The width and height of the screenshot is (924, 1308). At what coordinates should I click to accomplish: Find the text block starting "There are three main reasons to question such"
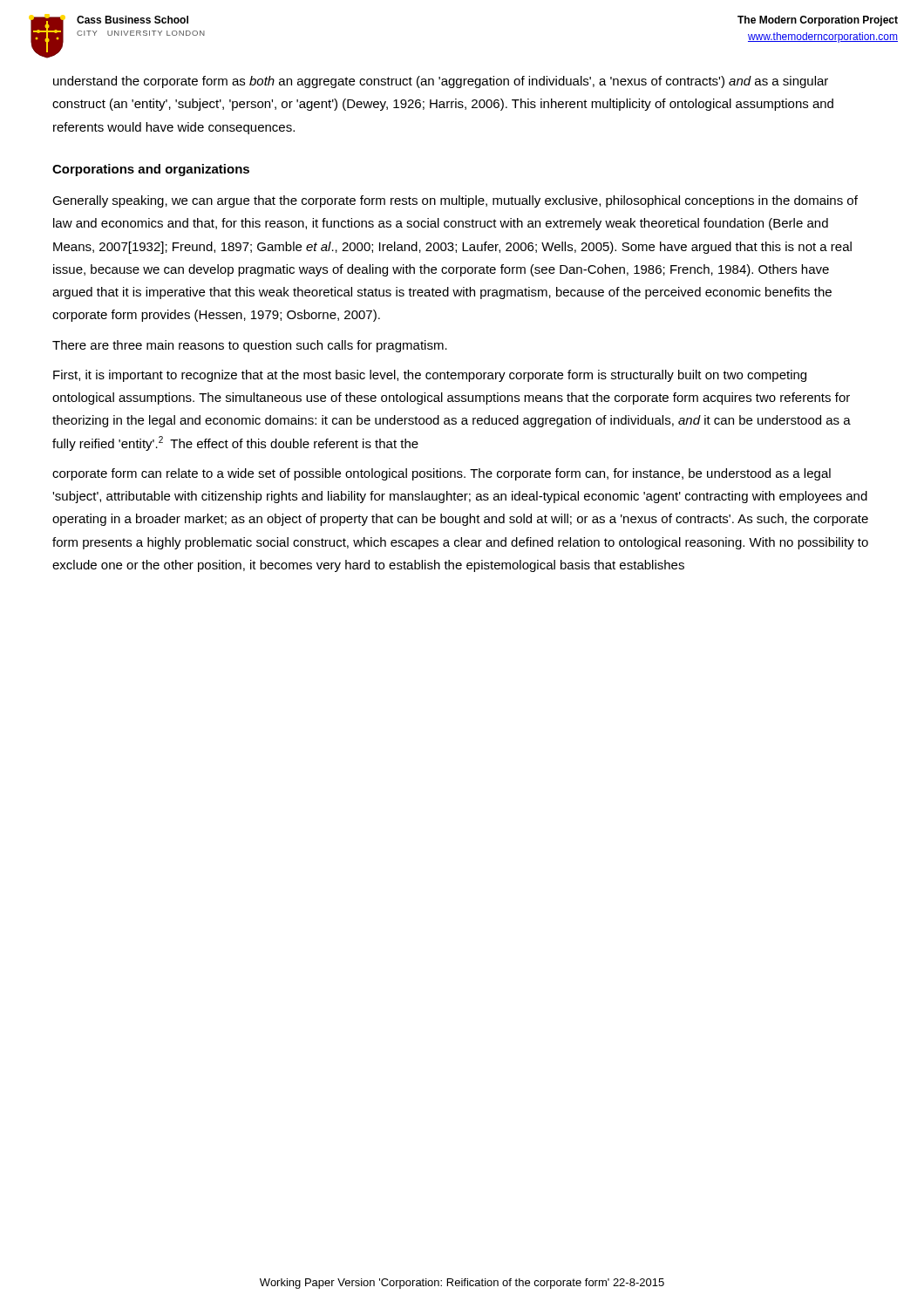pos(250,344)
